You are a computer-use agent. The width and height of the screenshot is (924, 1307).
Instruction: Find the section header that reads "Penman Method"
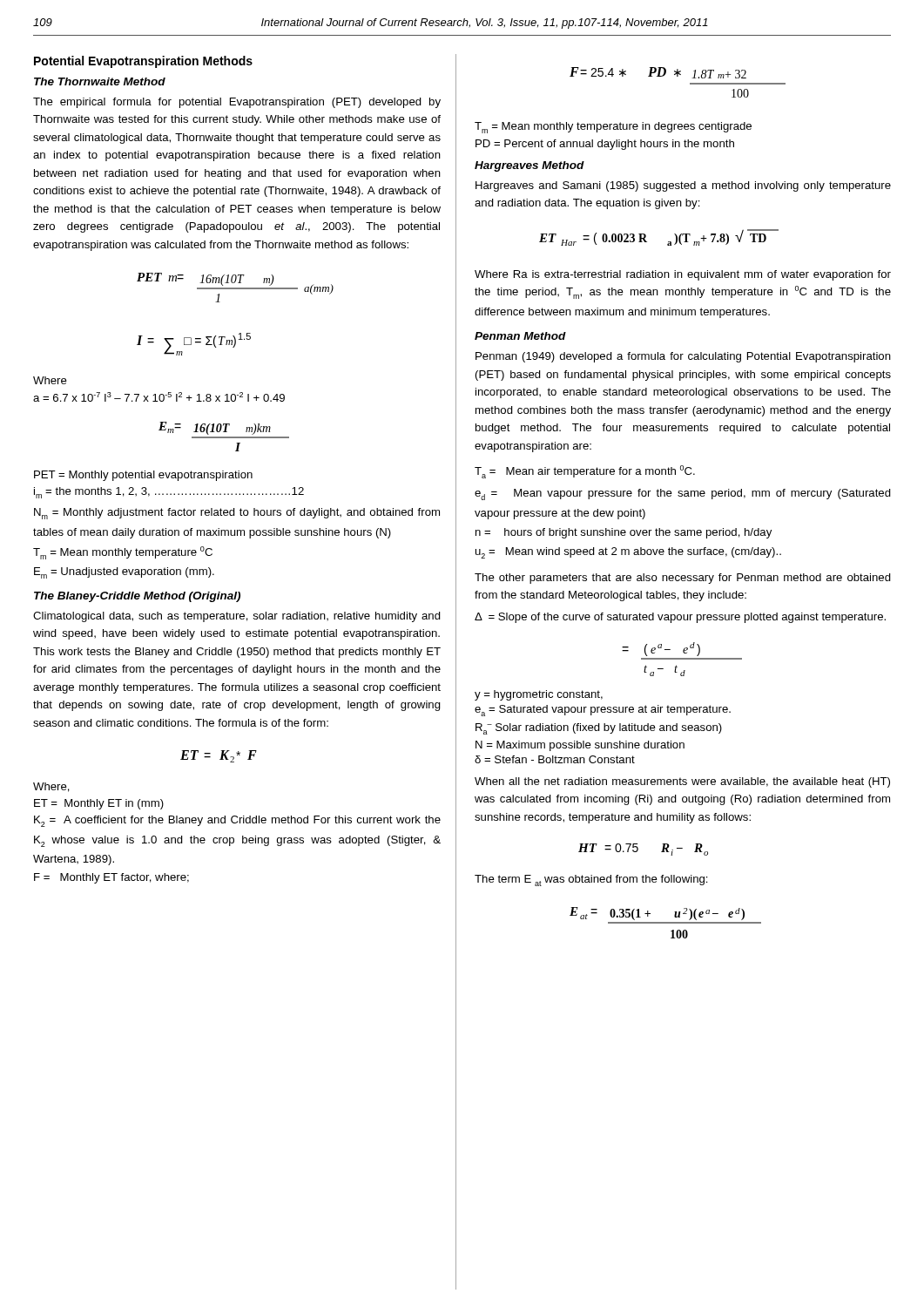[x=520, y=336]
